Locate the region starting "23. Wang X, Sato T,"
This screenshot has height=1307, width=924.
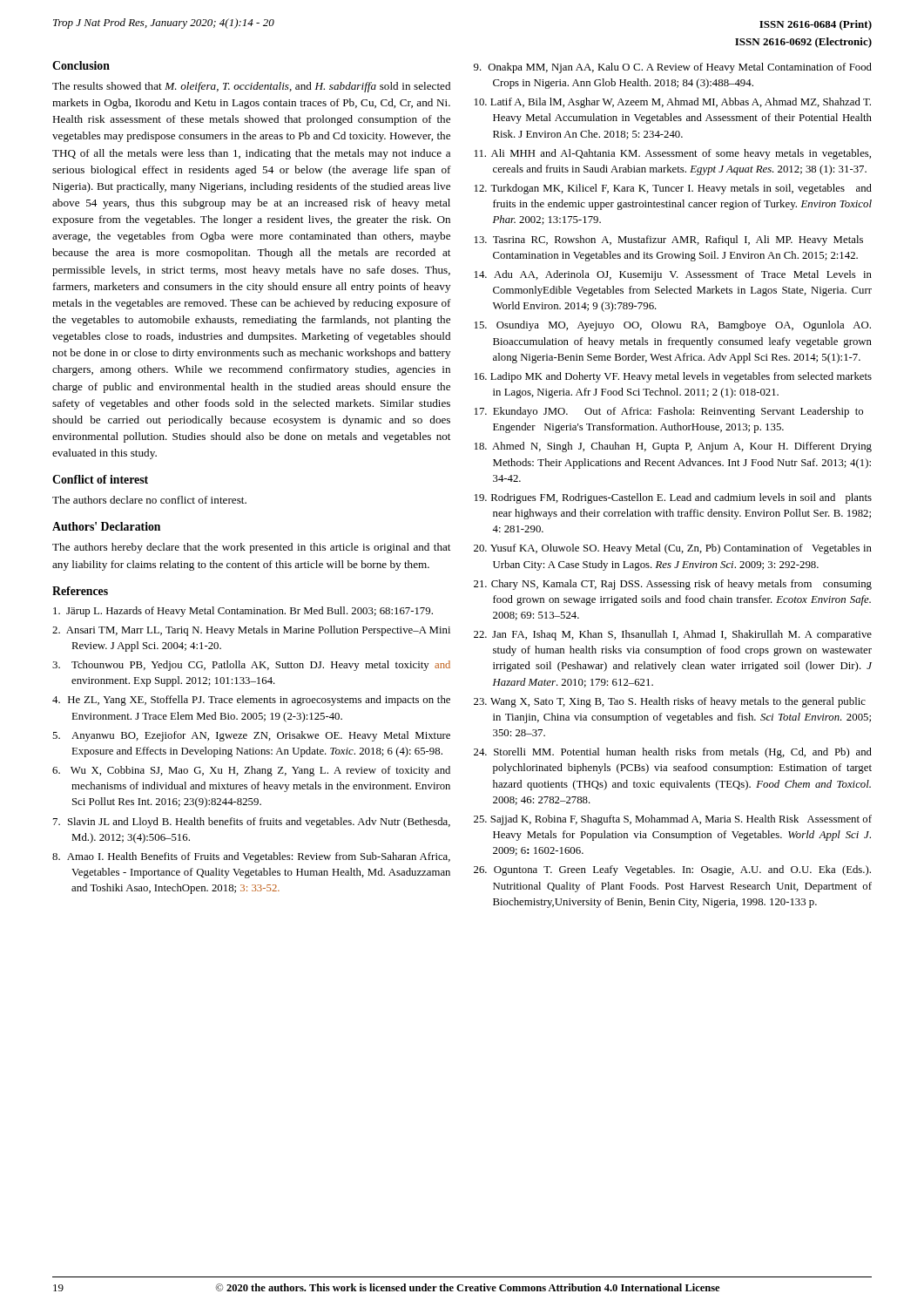[x=673, y=717]
